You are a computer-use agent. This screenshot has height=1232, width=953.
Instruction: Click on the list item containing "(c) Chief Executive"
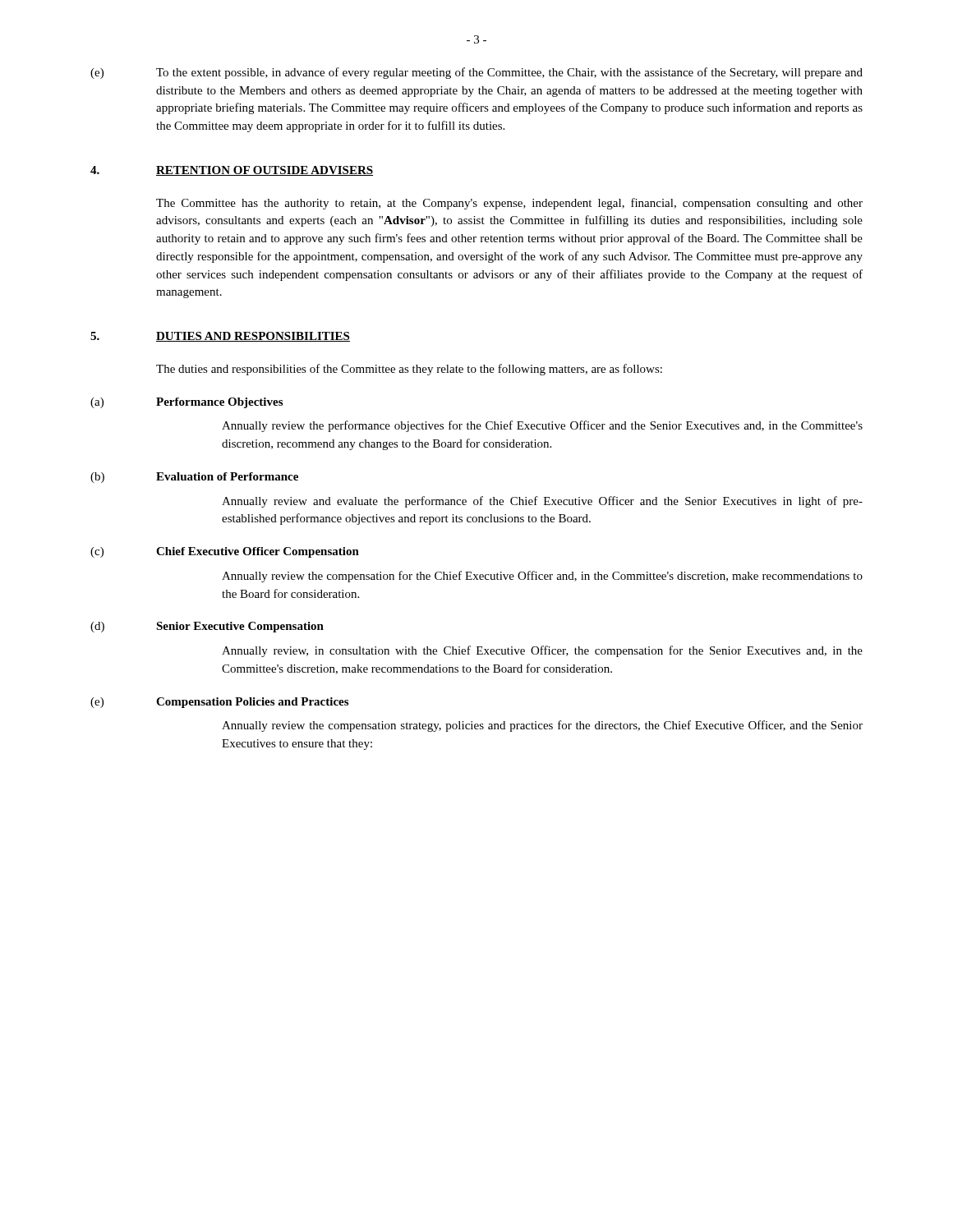tap(225, 552)
